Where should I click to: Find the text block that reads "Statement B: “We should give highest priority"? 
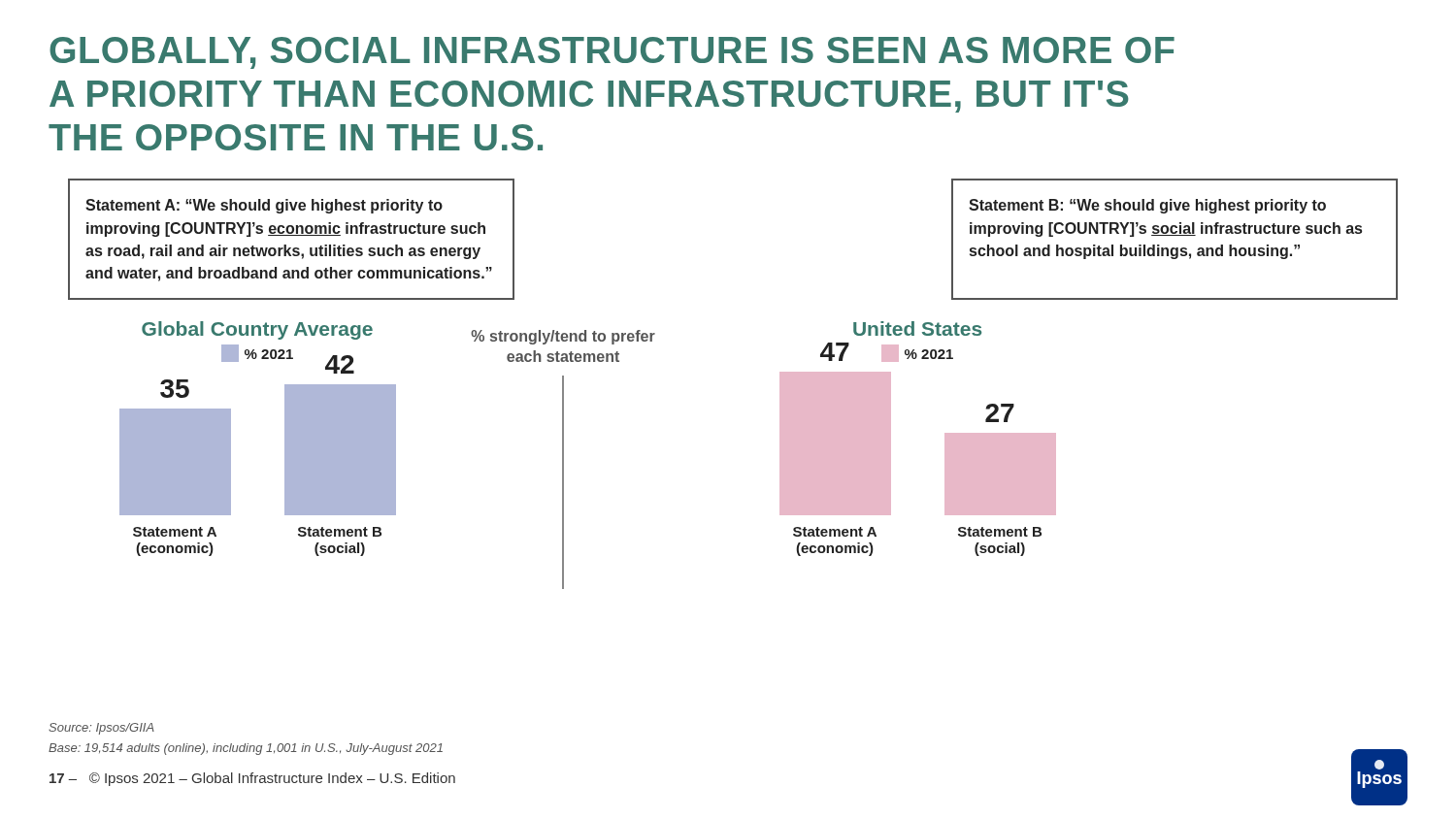click(1166, 228)
